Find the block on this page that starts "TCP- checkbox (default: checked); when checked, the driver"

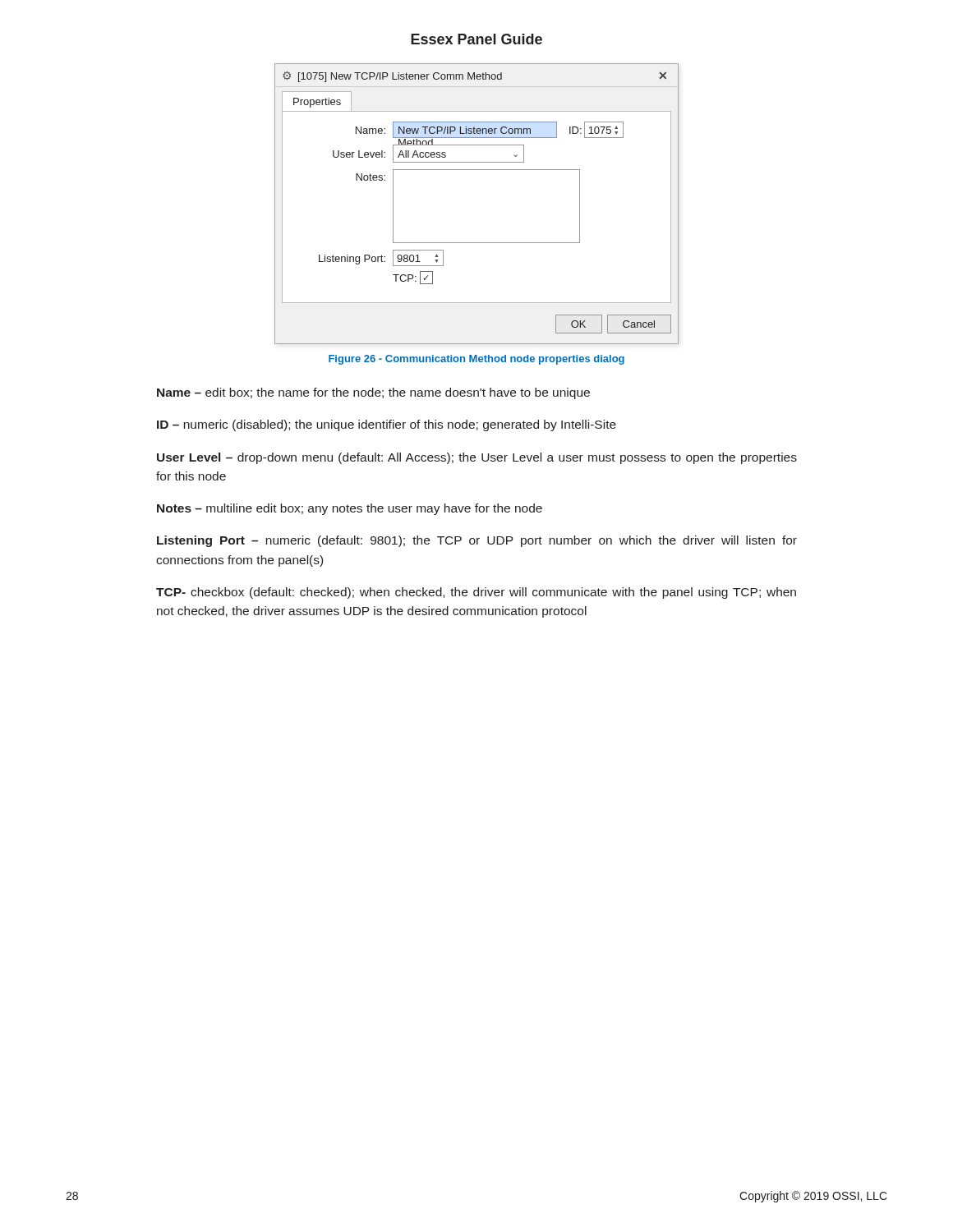point(476,601)
